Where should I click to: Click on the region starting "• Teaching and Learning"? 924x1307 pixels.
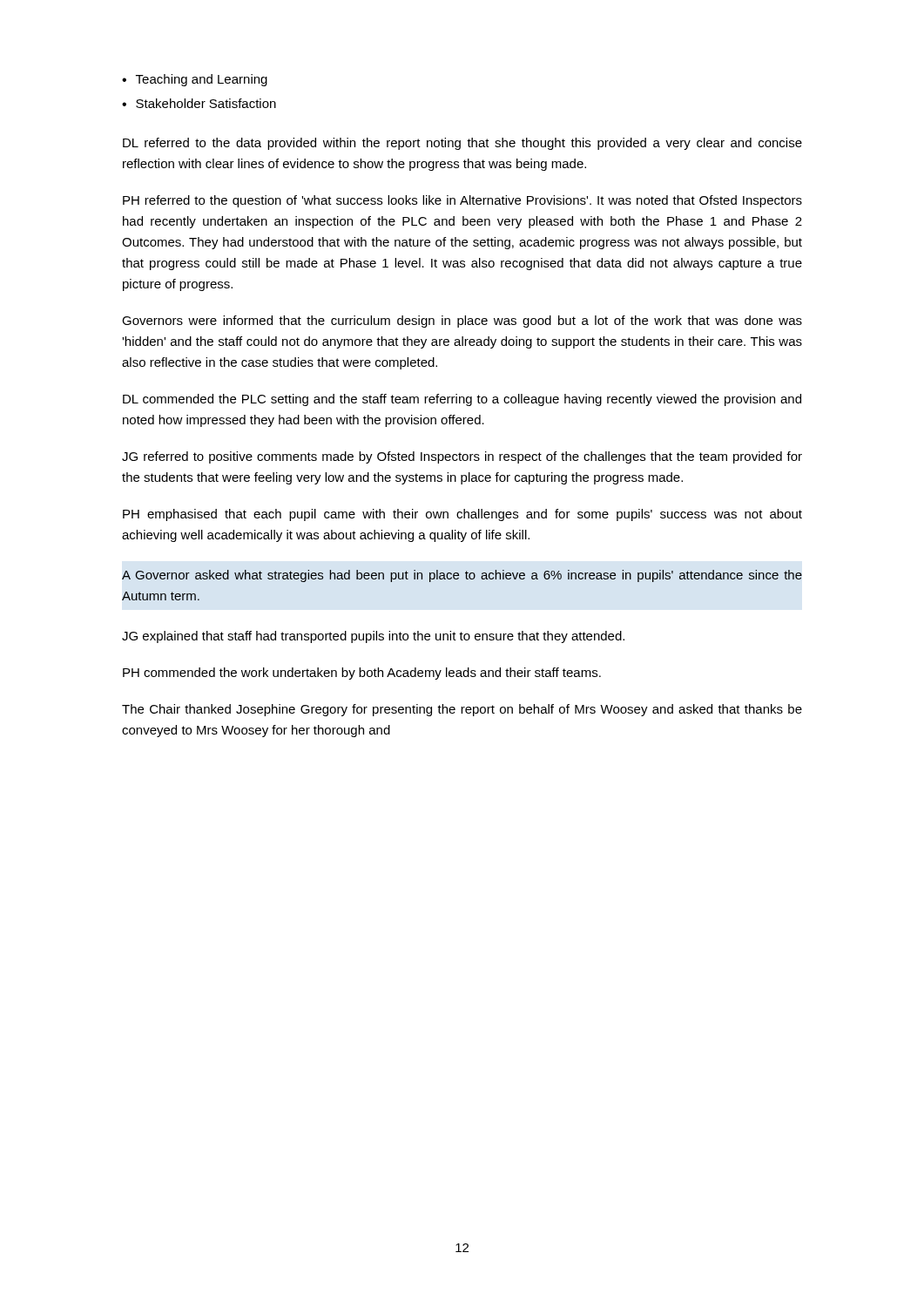click(195, 80)
